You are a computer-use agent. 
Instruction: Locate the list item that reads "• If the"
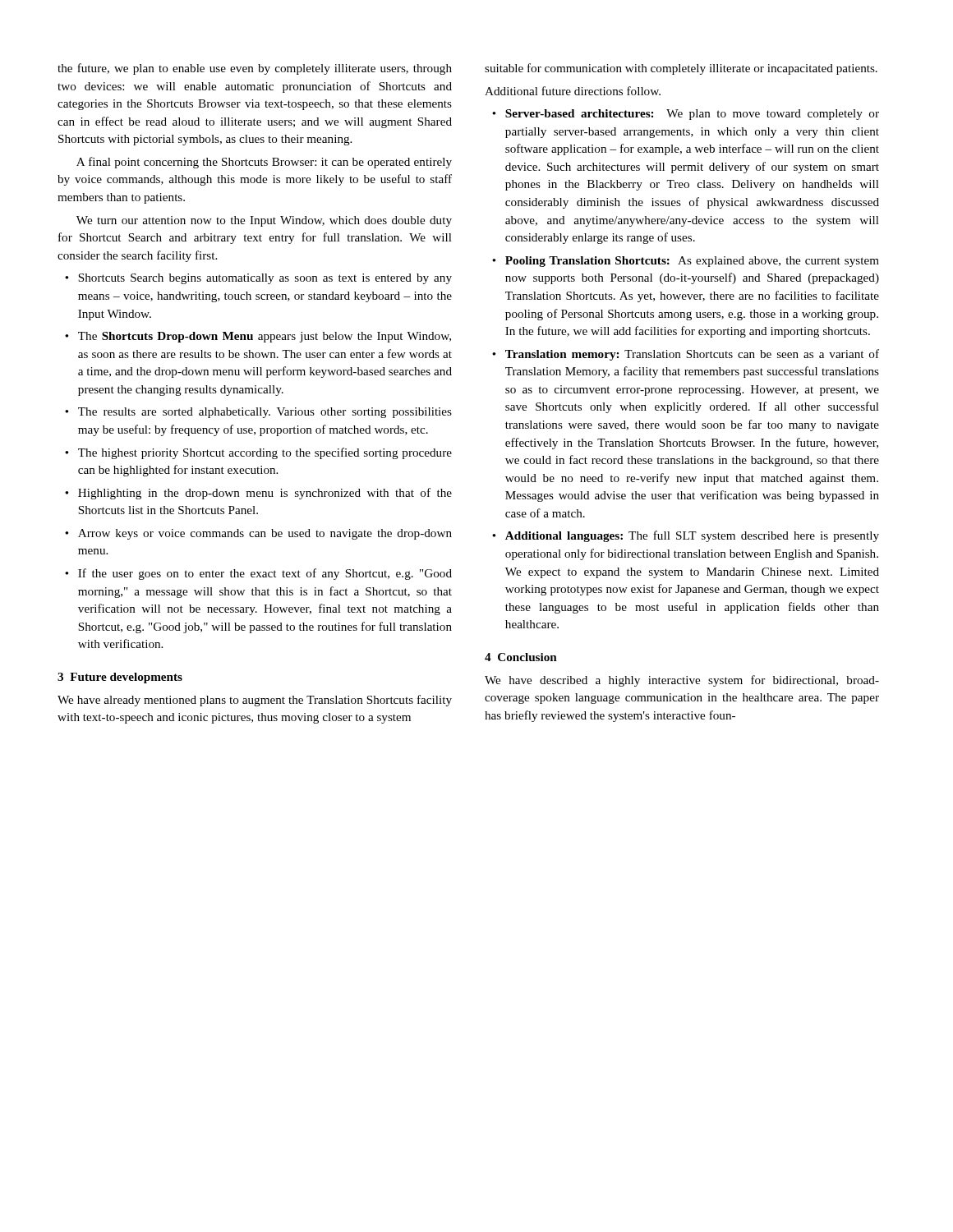(x=255, y=609)
